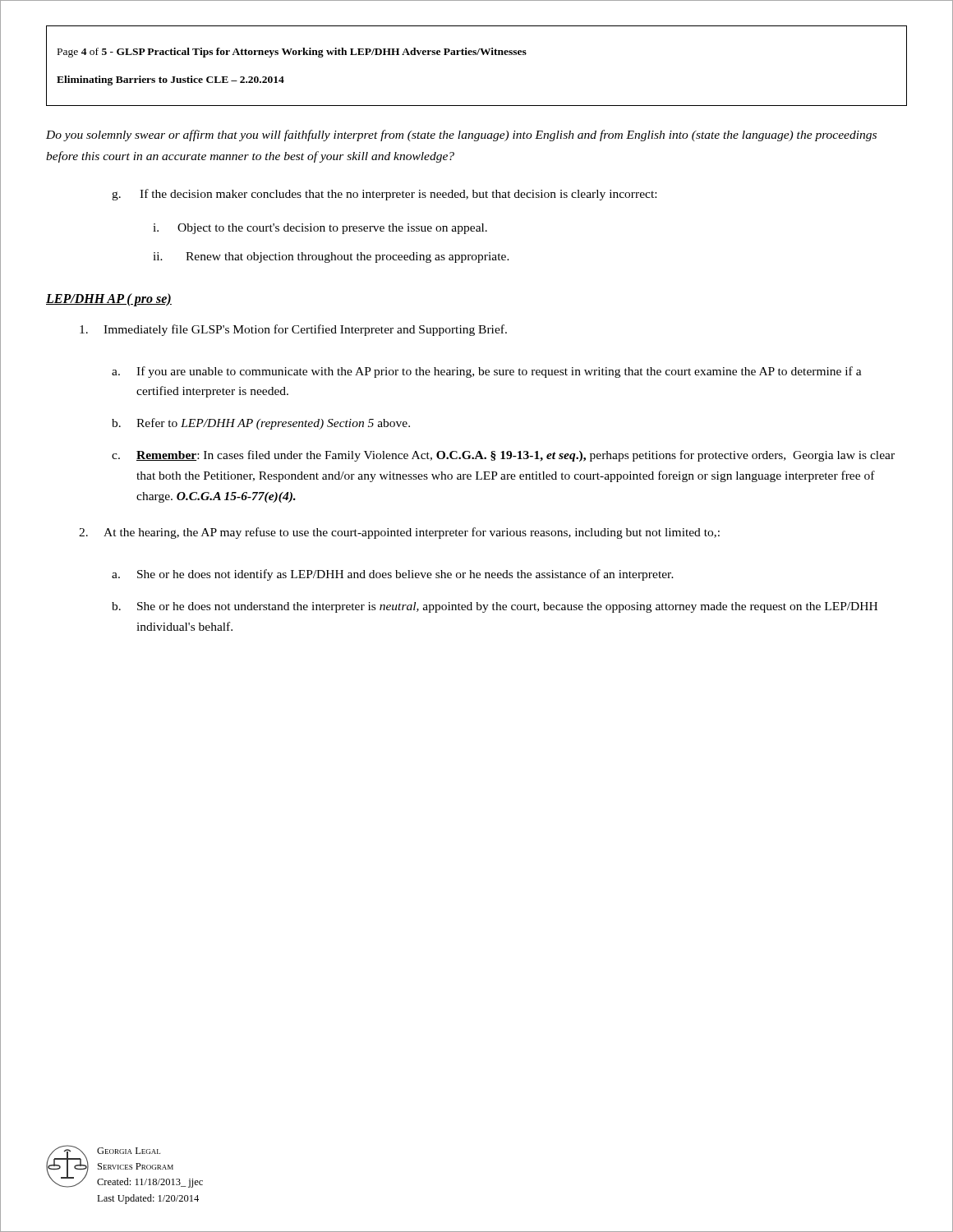Screen dimensions: 1232x953
Task: Find the block on this page that starts "g. If the decision maker concludes that"
Action: click(509, 195)
